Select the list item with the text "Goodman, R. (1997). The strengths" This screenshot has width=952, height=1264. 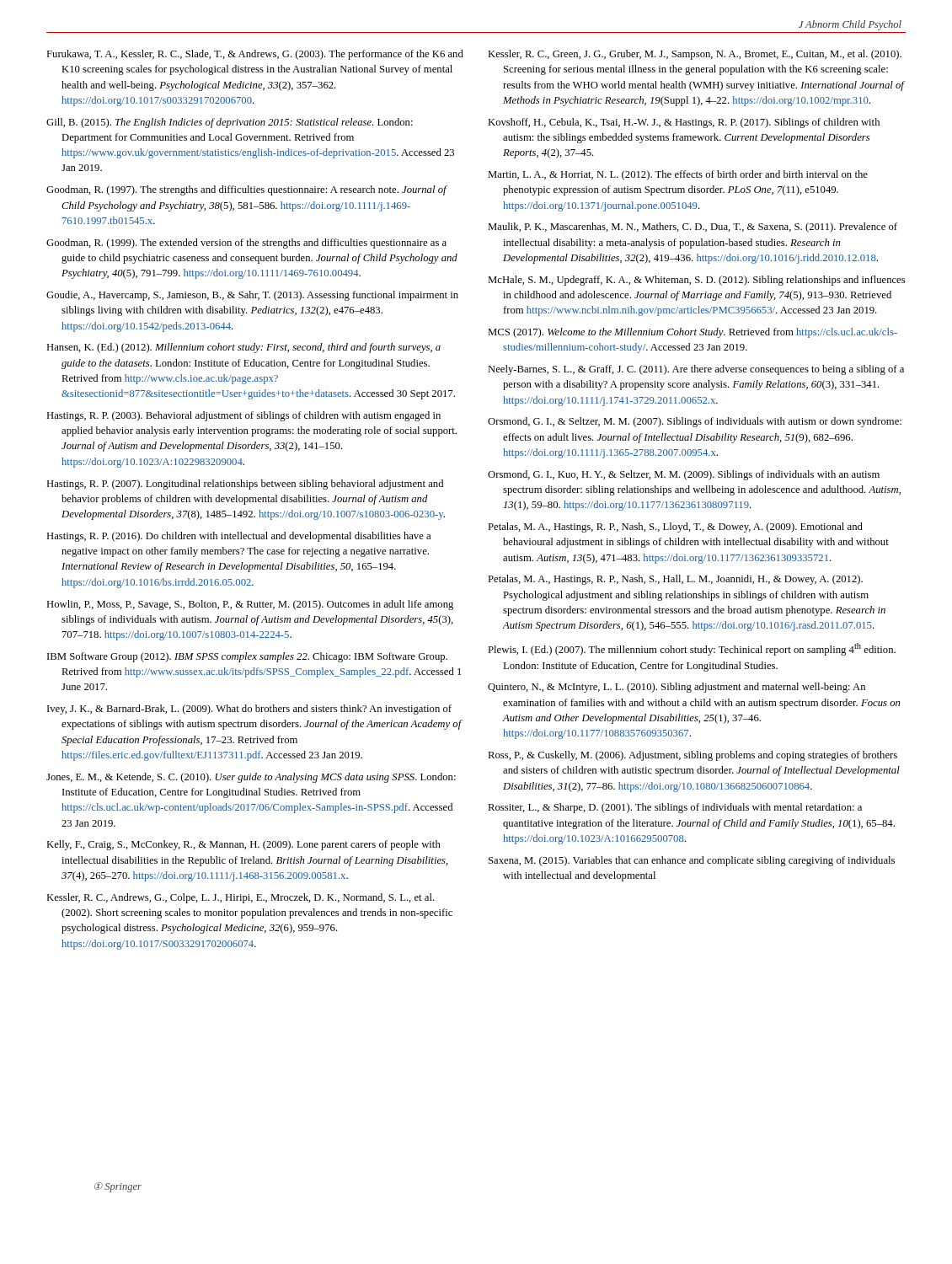click(246, 205)
